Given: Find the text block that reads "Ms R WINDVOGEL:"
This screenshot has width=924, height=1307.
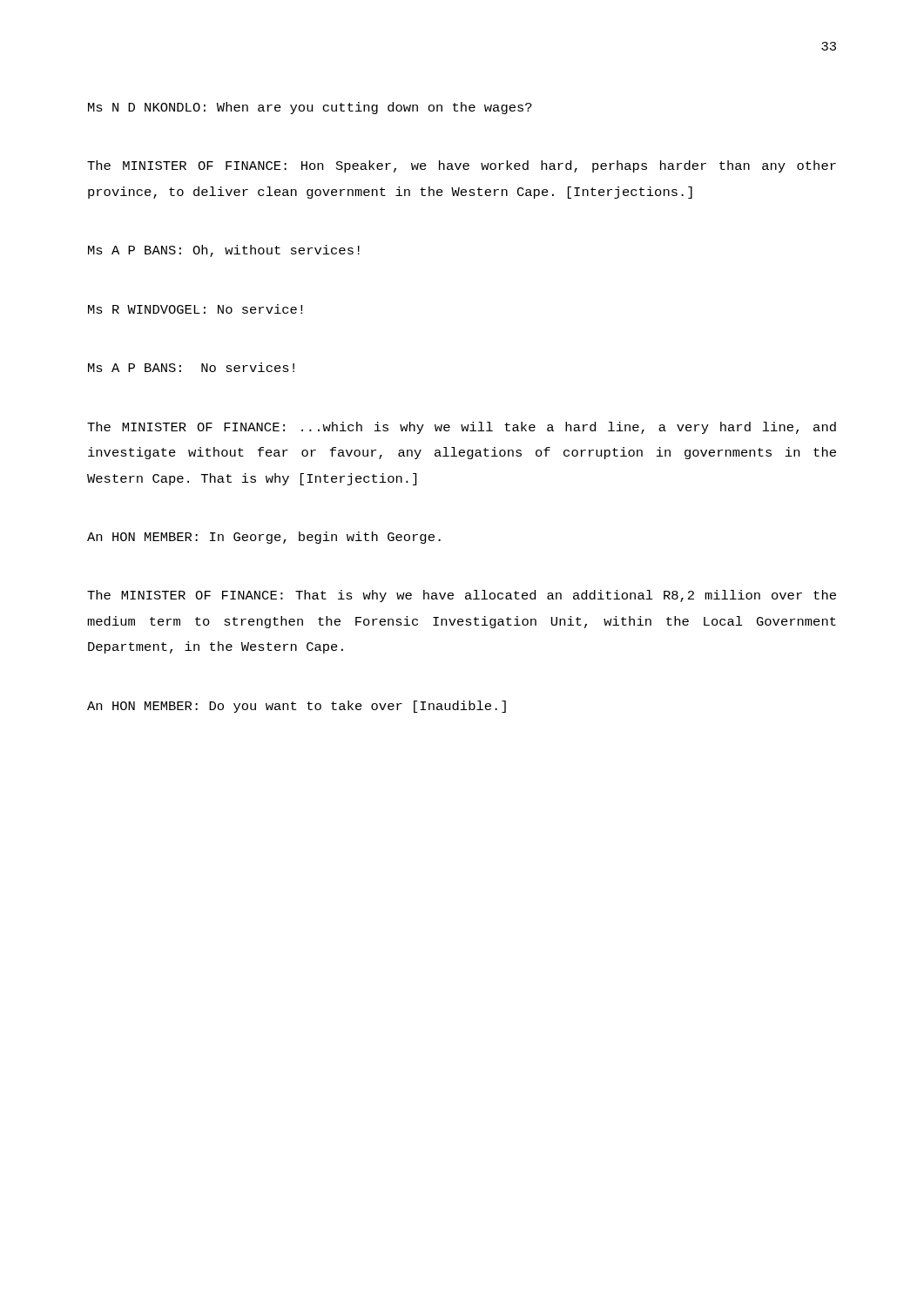Looking at the screenshot, I should pos(196,310).
